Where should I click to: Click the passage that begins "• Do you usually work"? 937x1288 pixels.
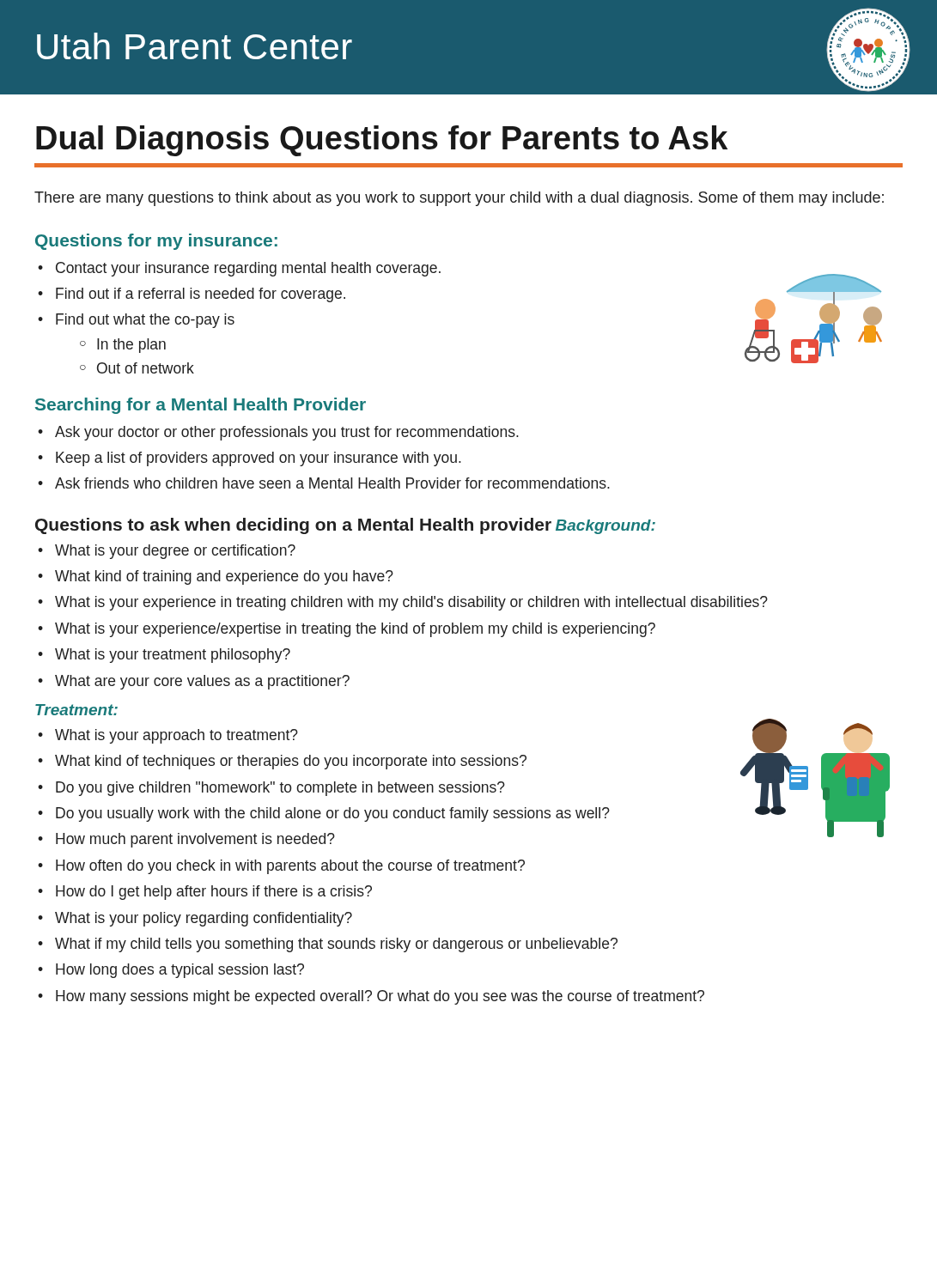tap(324, 814)
